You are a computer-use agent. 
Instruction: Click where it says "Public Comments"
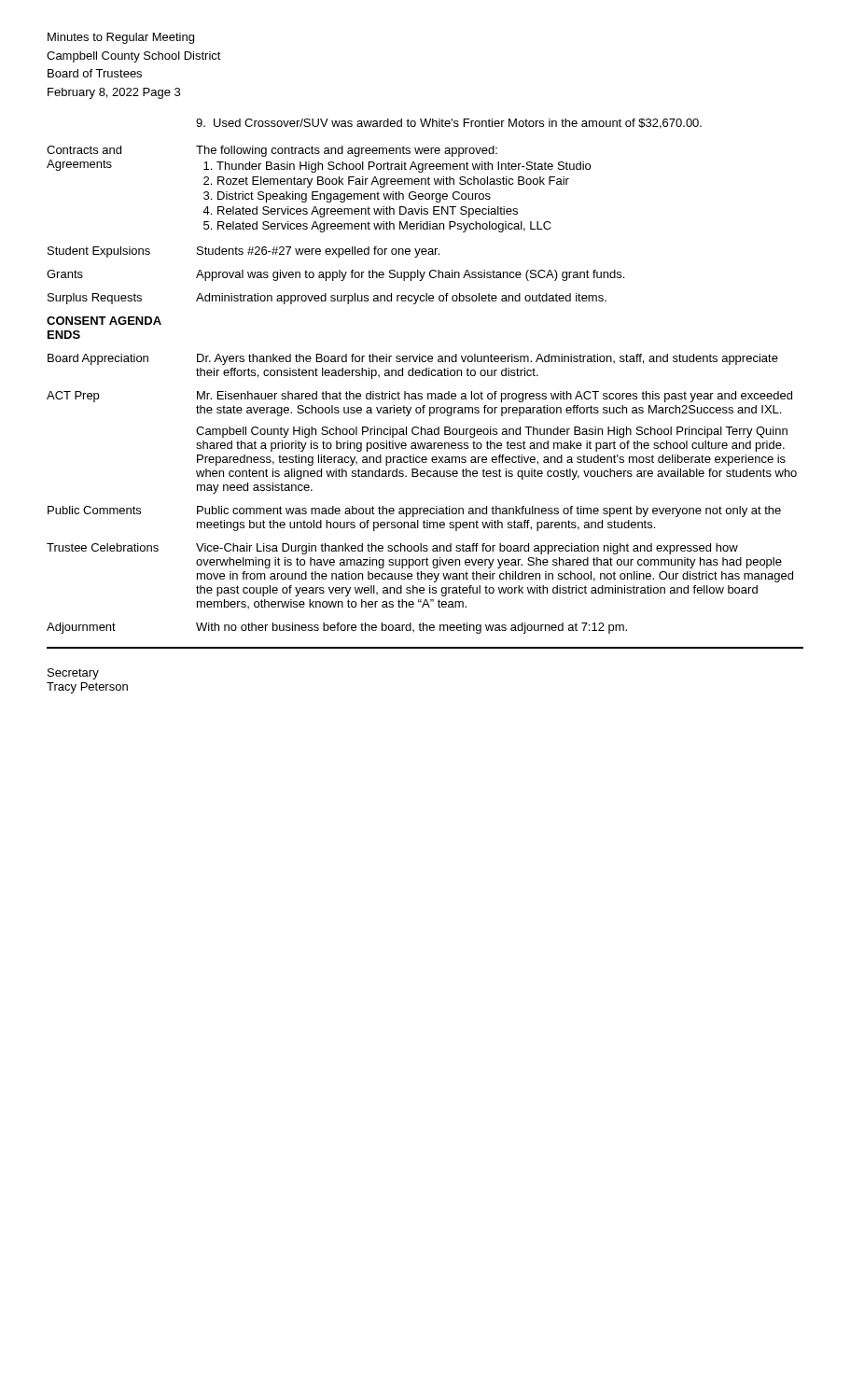[94, 510]
